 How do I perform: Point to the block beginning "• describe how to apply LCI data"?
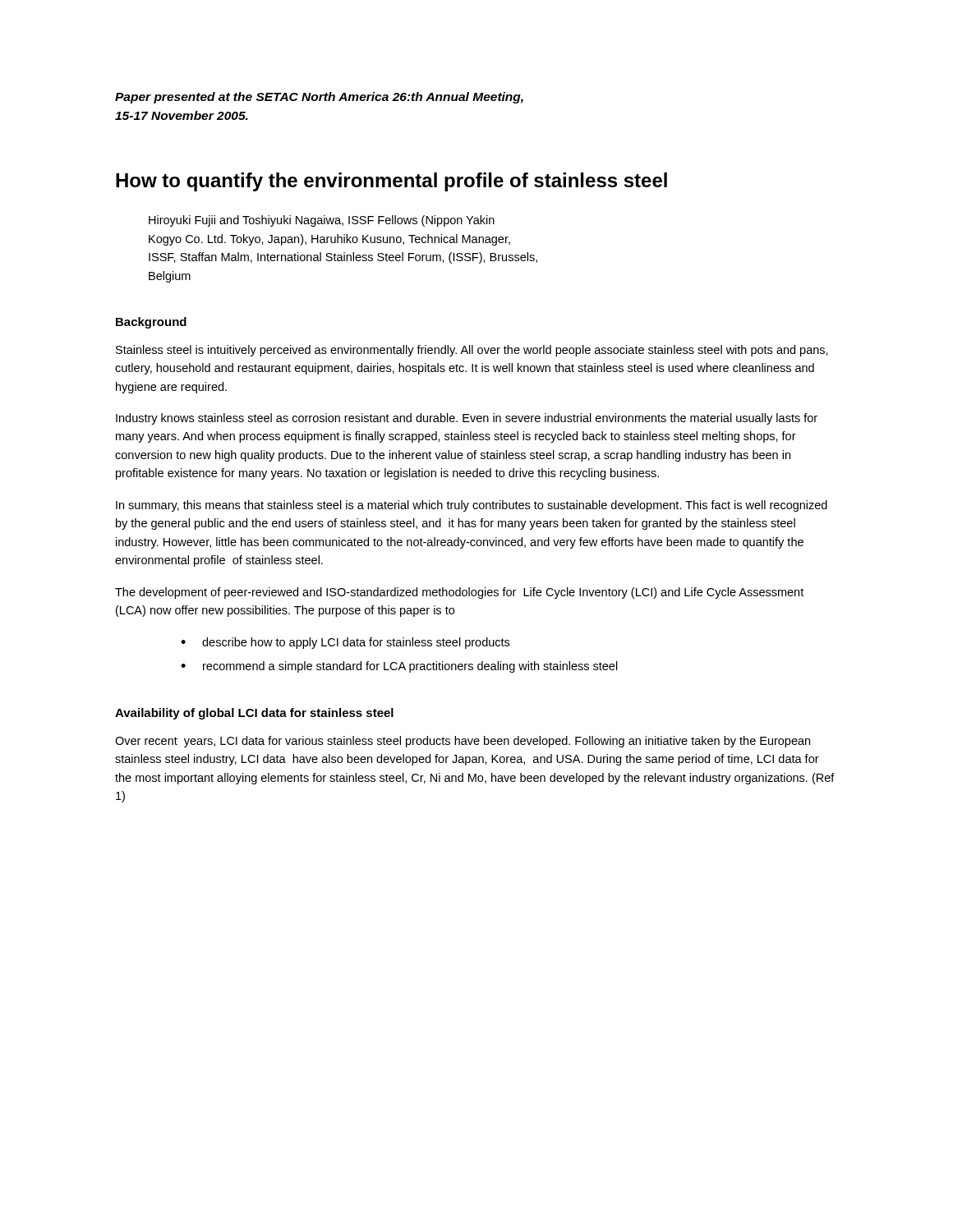[509, 643]
